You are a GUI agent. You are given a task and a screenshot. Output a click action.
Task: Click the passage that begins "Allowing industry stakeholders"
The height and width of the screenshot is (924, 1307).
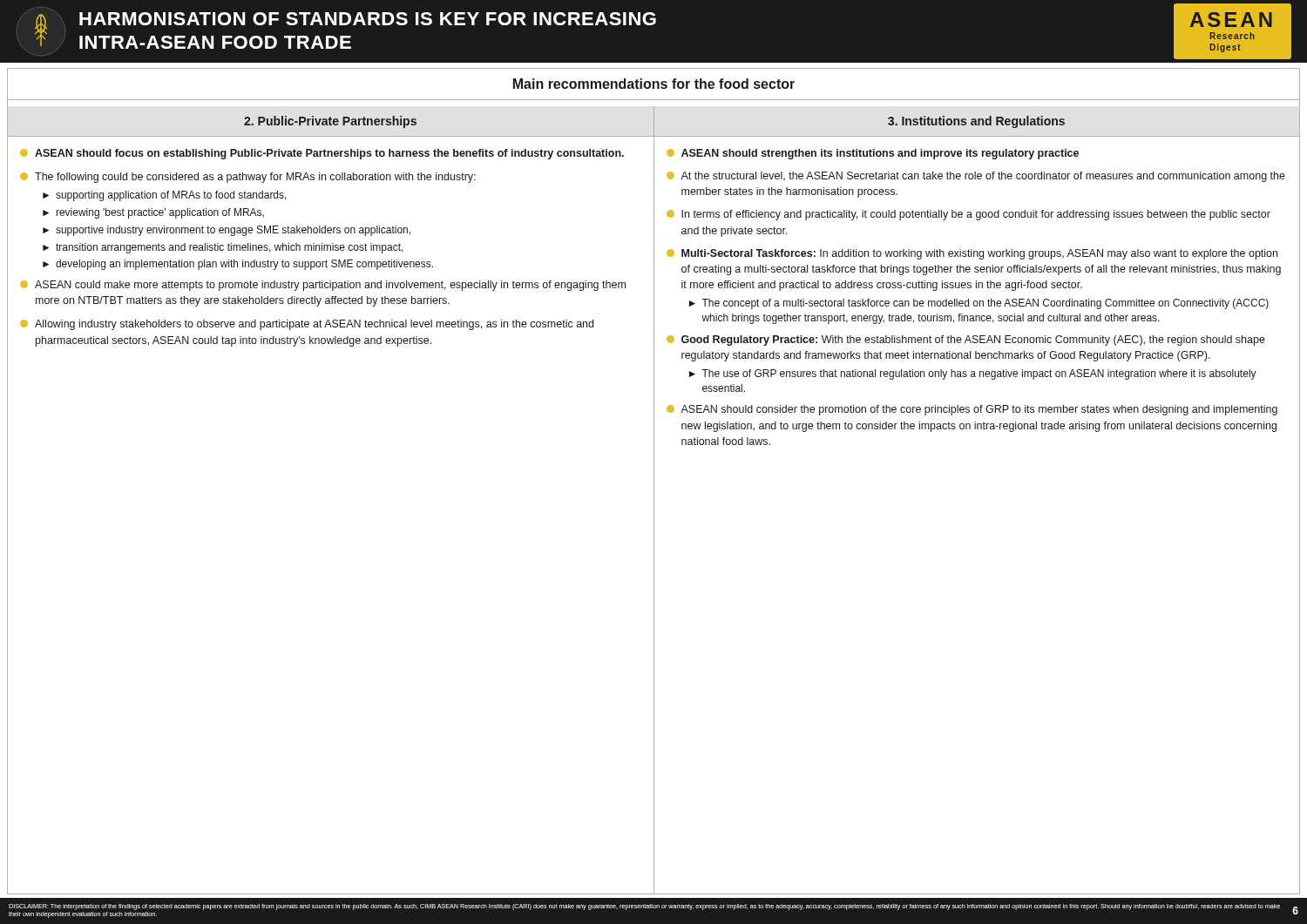[x=329, y=332]
